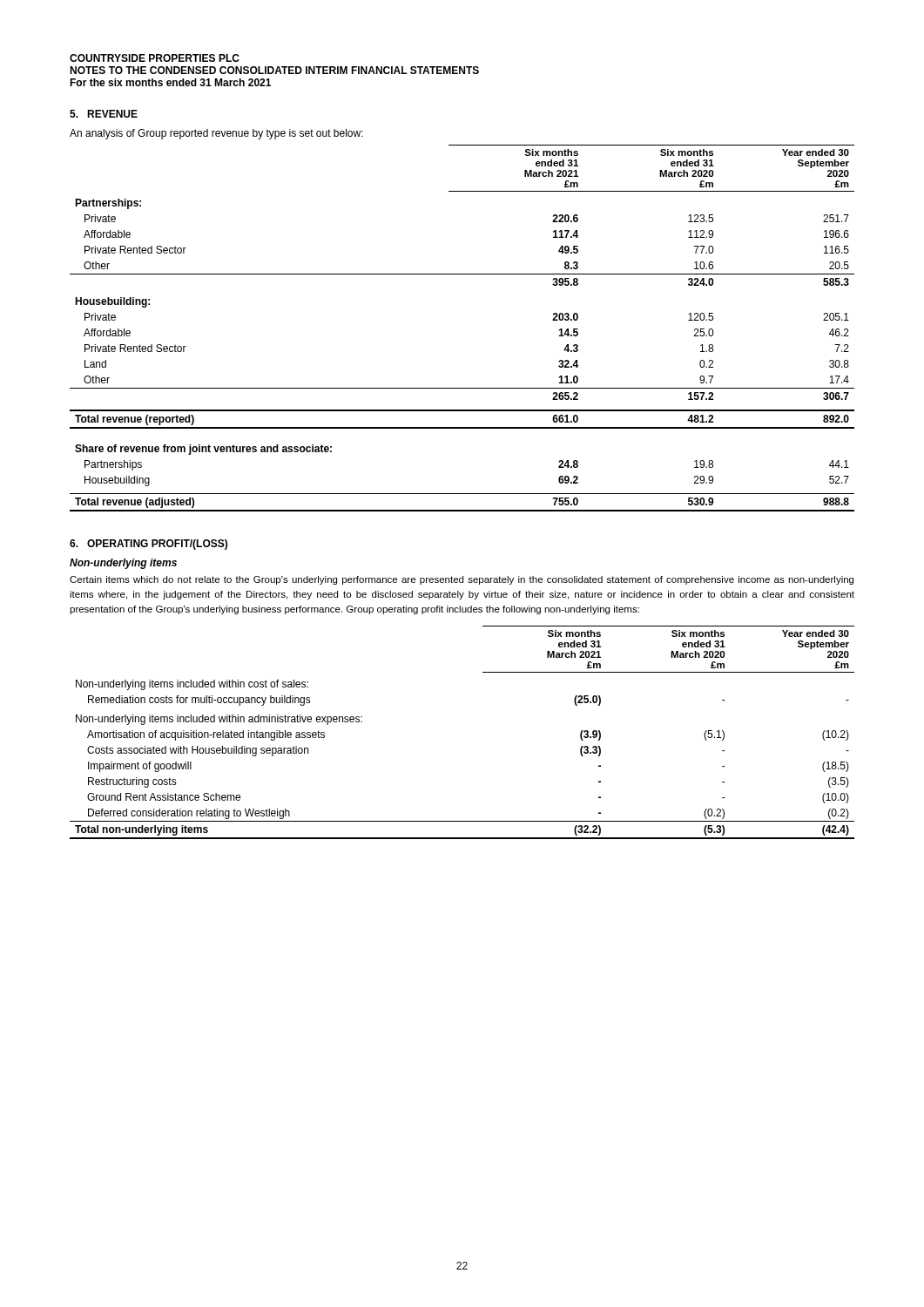Select the text block that says "Certain items which do not relate to"
924x1307 pixels.
[x=462, y=594]
